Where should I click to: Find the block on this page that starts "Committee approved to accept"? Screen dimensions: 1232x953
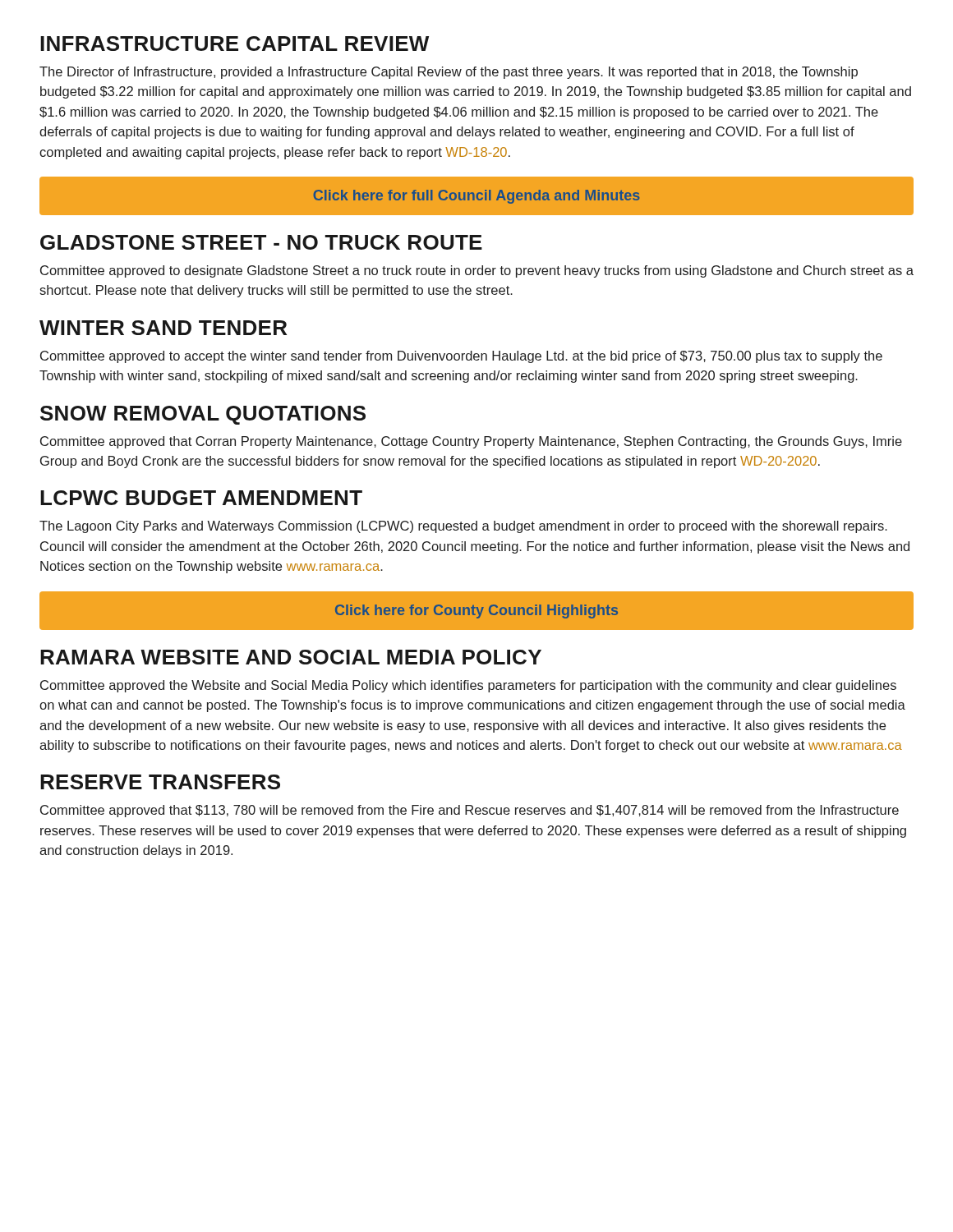pyautogui.click(x=476, y=366)
